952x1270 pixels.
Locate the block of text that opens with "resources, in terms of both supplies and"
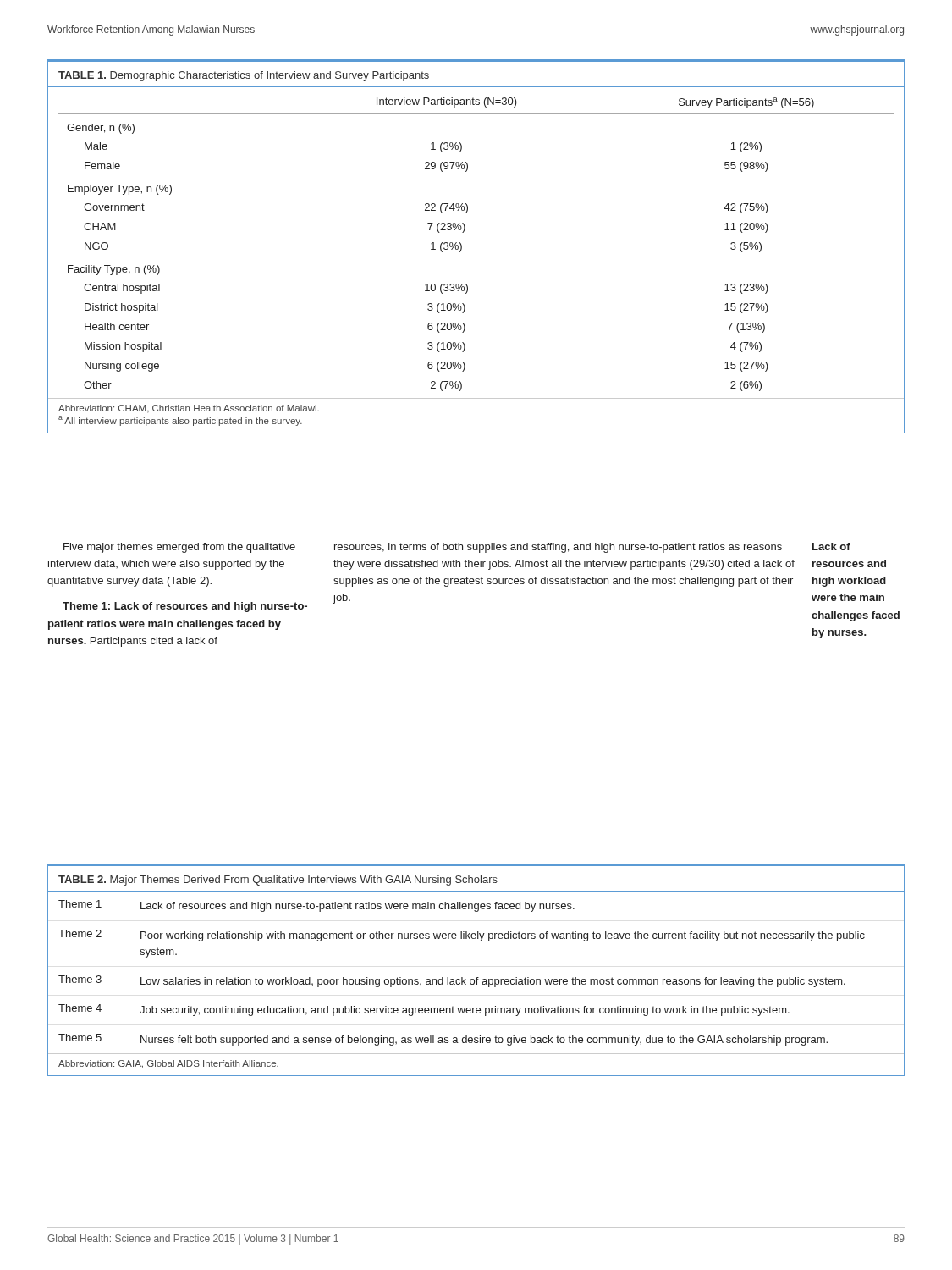[564, 572]
